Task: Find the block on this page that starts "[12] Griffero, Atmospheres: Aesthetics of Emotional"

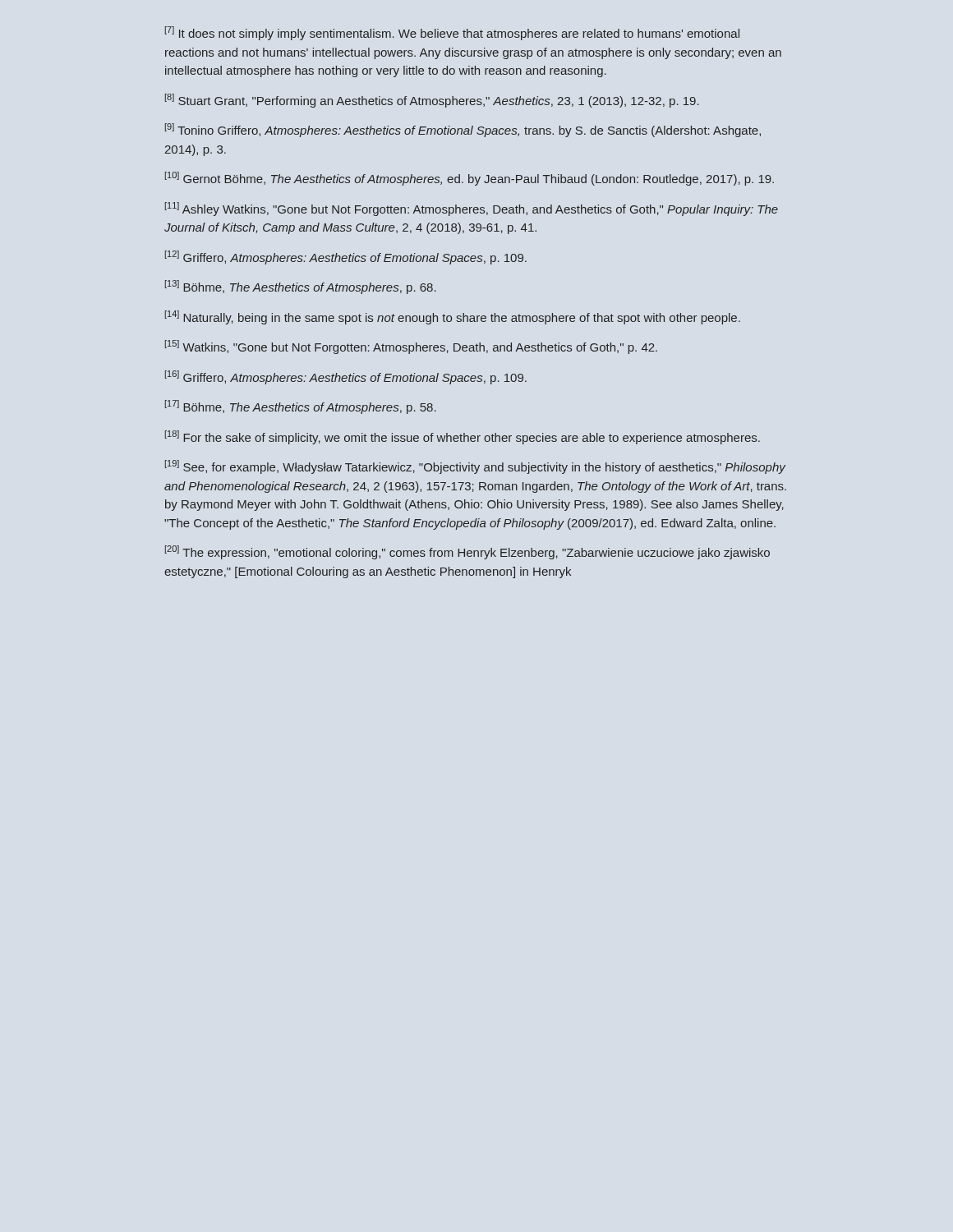Action: pos(346,256)
